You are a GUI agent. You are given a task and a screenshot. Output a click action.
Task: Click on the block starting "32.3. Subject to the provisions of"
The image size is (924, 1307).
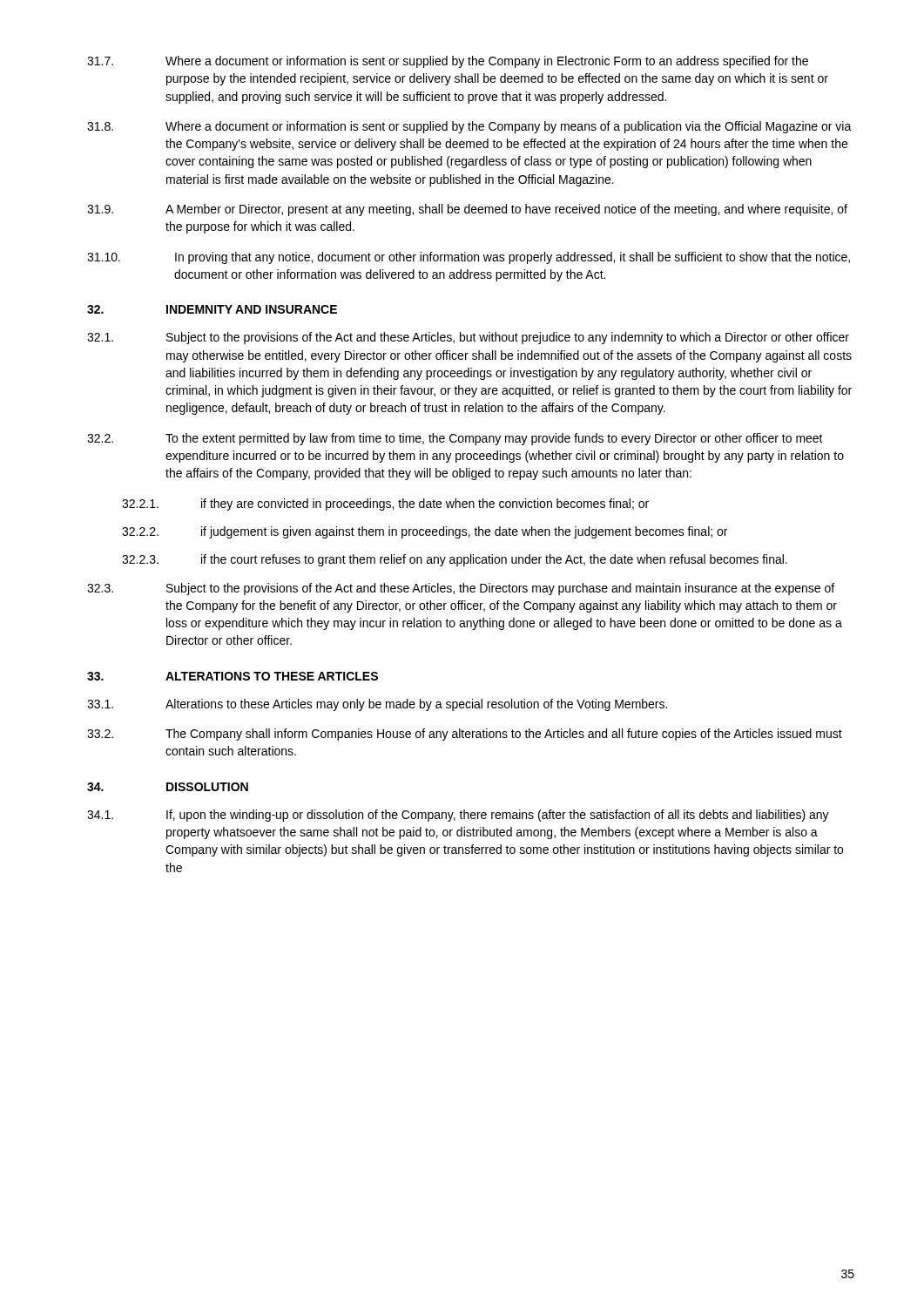(x=471, y=614)
